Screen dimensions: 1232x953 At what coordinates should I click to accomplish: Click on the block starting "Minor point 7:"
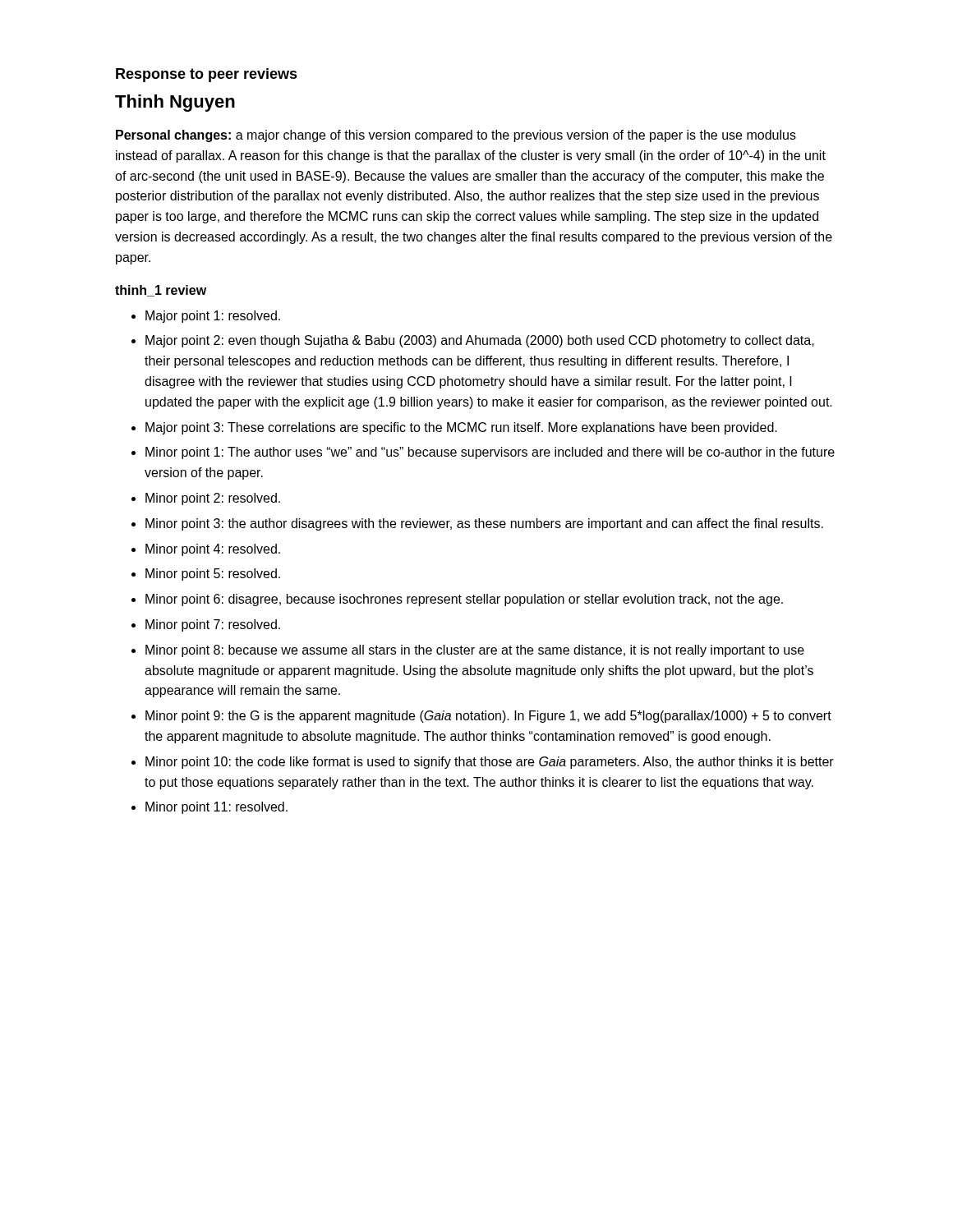pyautogui.click(x=213, y=625)
